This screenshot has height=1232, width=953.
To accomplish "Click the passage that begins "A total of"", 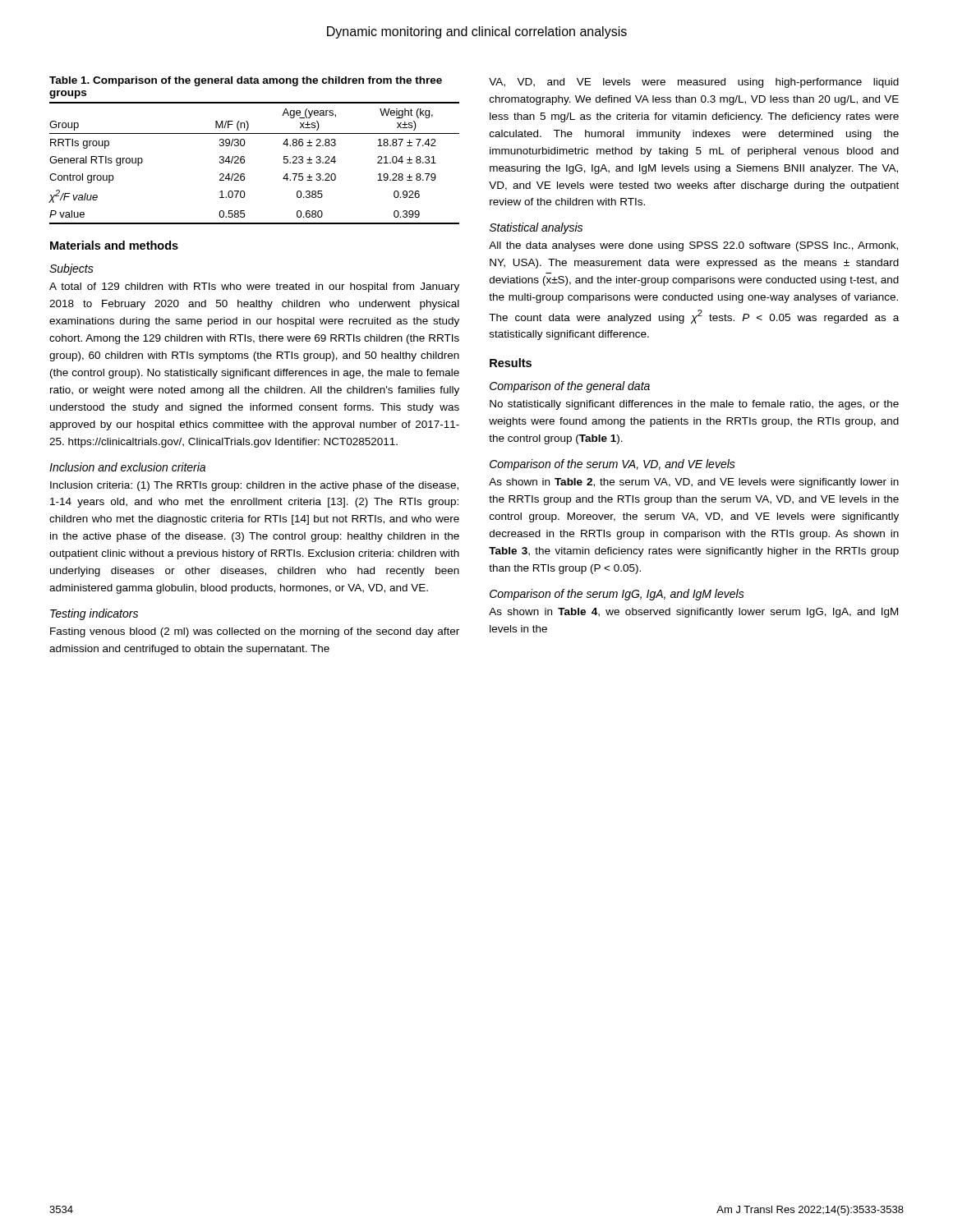I will pyautogui.click(x=254, y=364).
